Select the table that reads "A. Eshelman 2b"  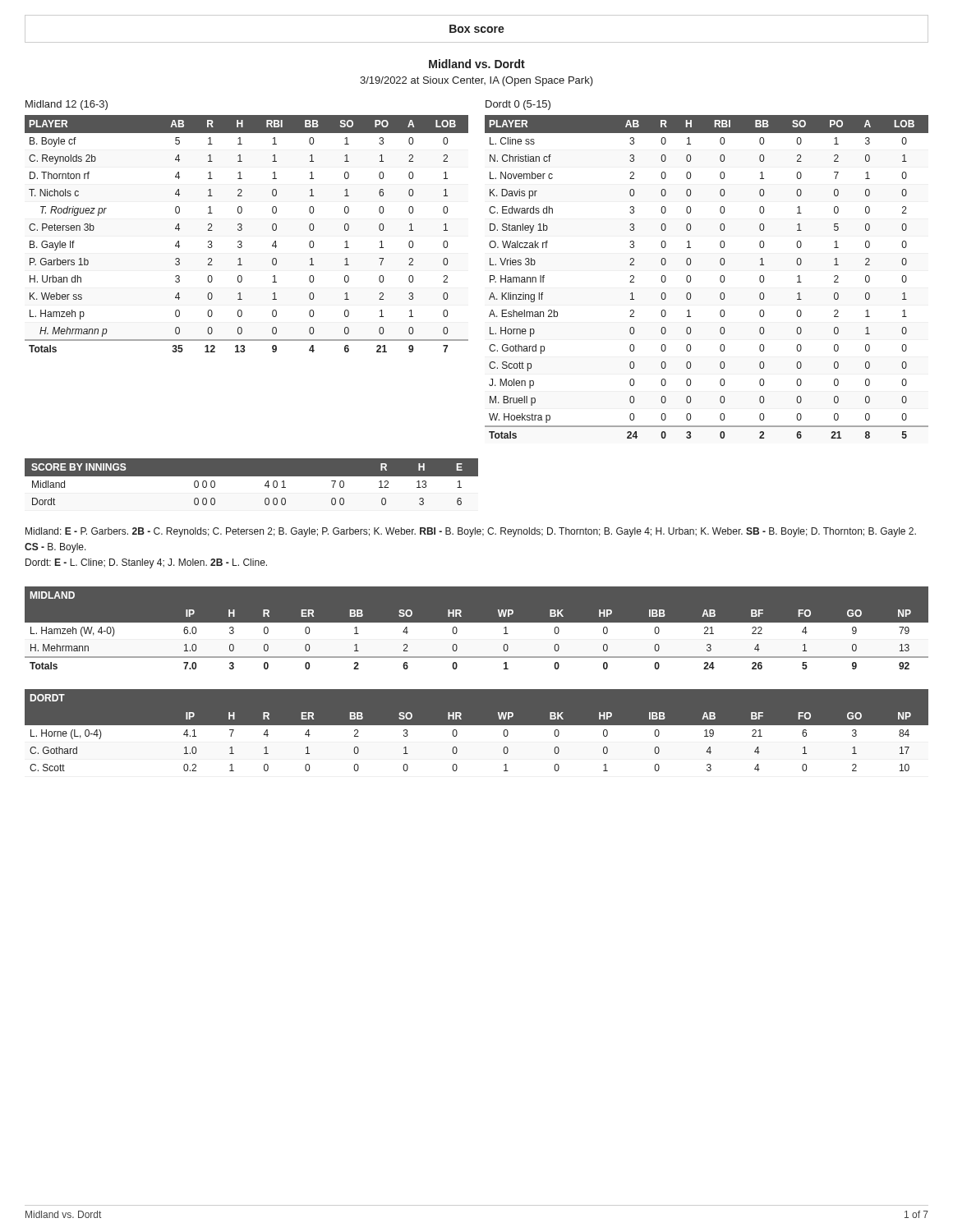pyautogui.click(x=707, y=279)
